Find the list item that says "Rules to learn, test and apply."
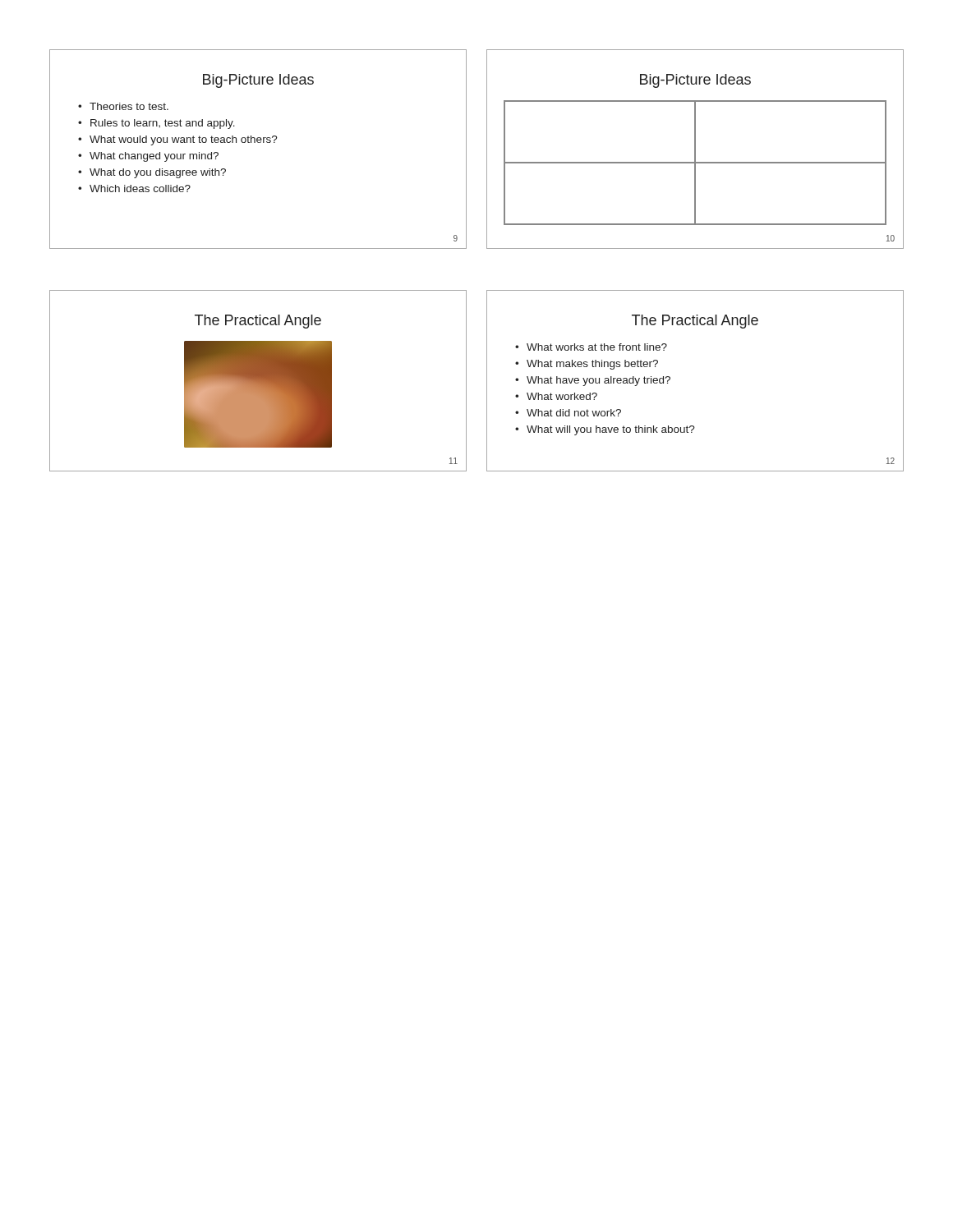 coord(163,123)
